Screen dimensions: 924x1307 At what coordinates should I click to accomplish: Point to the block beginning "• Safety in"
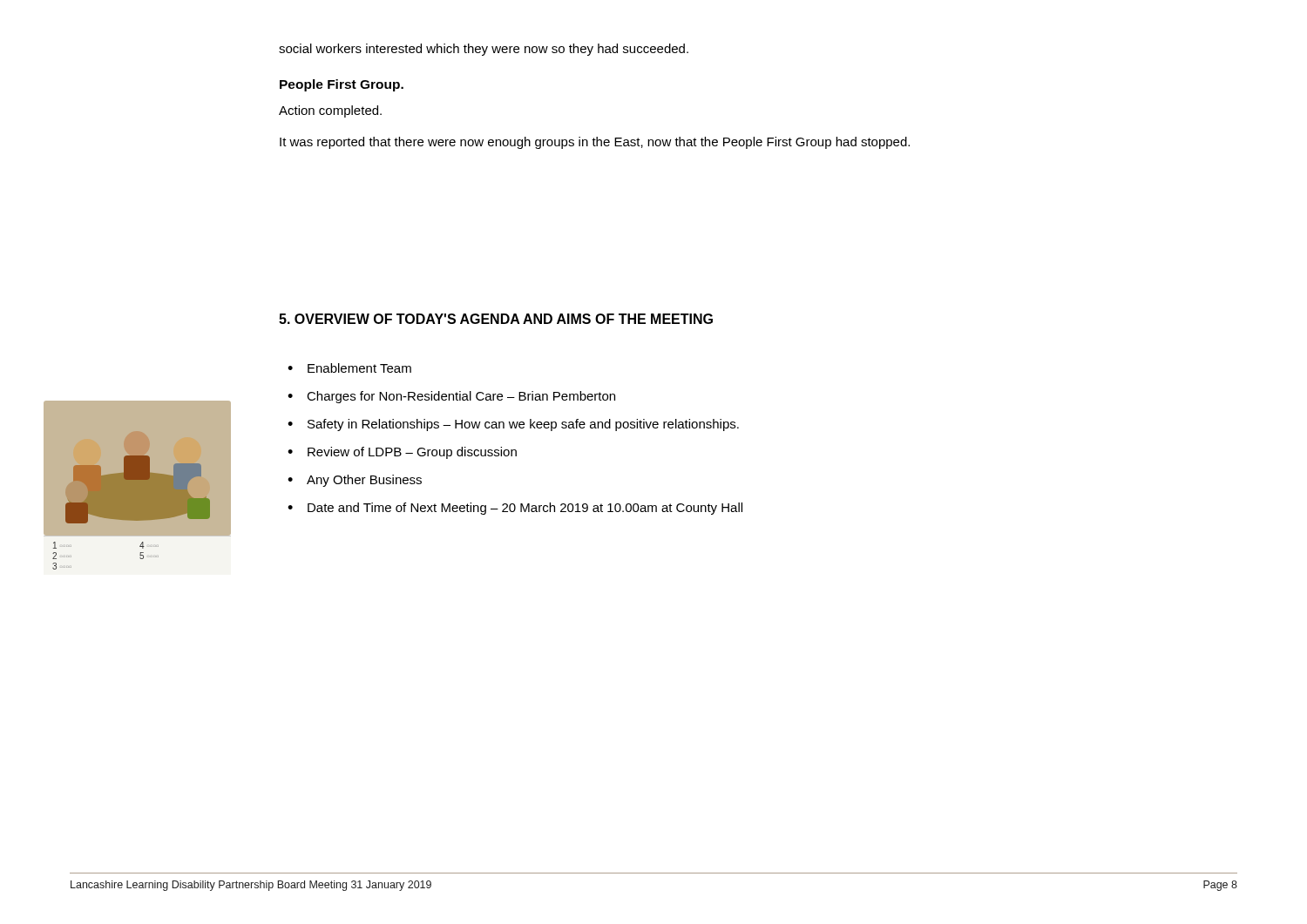[514, 425]
